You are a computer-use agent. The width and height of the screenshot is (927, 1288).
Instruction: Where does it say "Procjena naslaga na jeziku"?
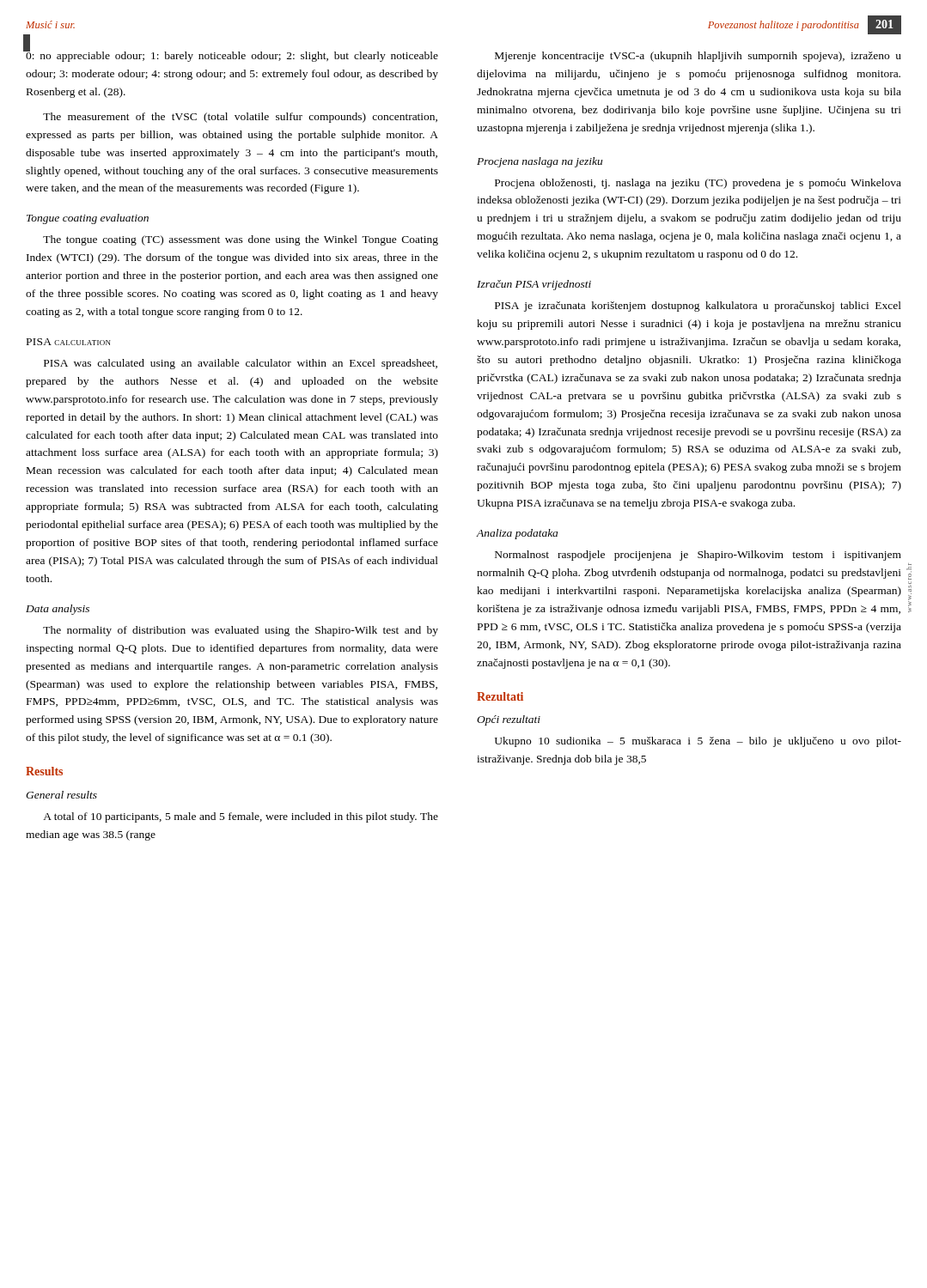point(540,162)
